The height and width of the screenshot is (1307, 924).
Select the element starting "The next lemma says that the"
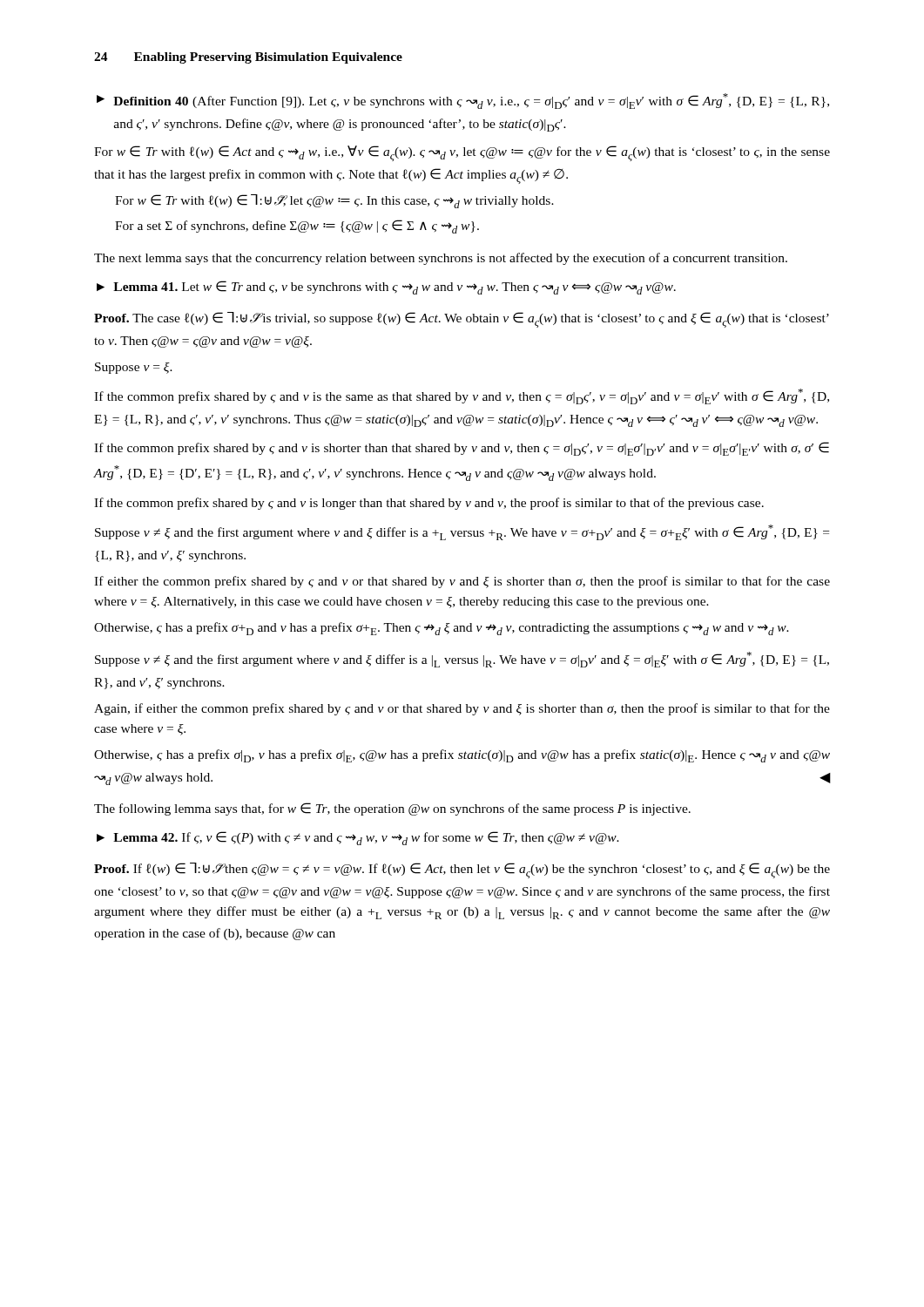462,258
